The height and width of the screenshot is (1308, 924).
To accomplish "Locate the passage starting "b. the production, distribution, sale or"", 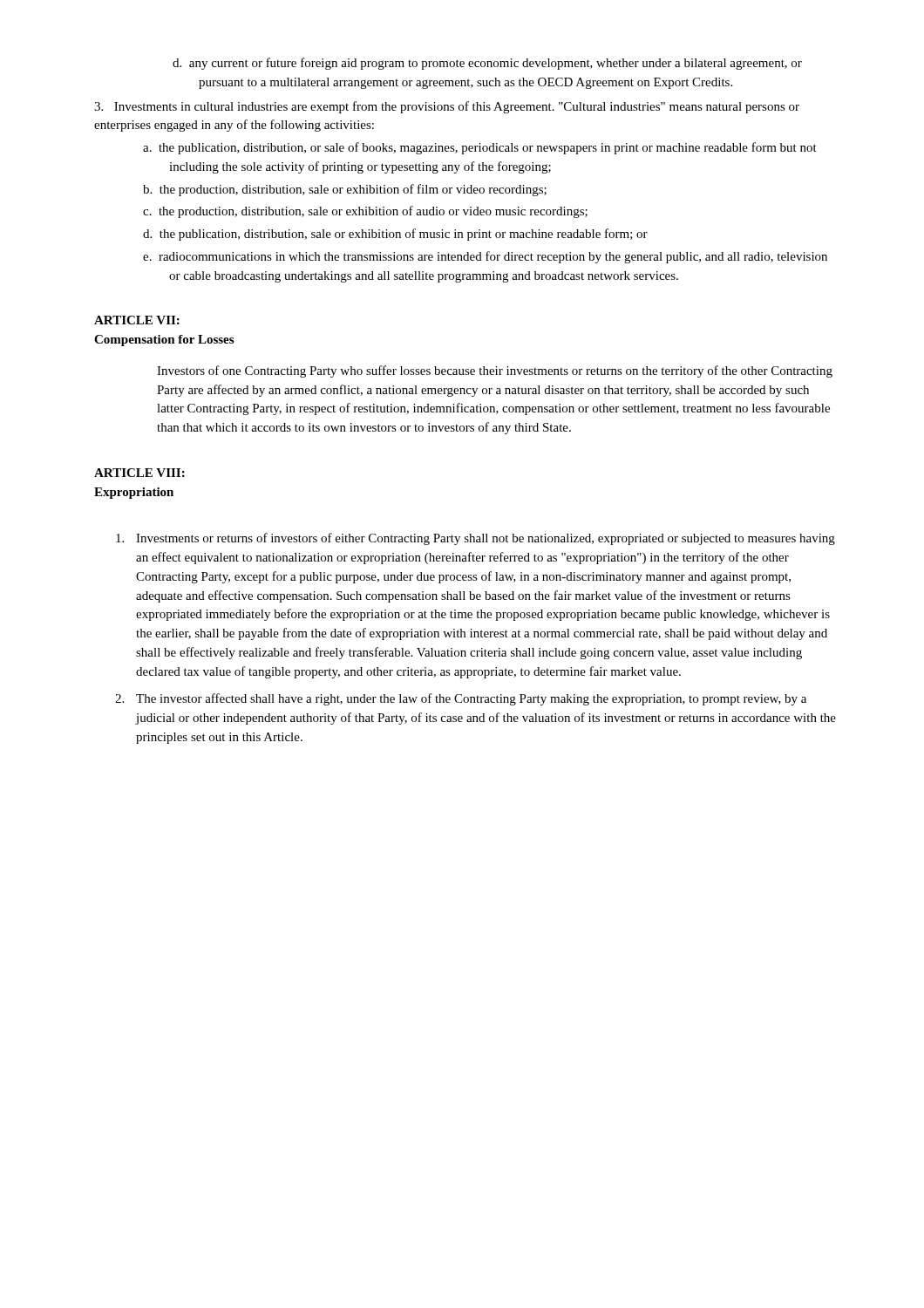I will [x=345, y=189].
